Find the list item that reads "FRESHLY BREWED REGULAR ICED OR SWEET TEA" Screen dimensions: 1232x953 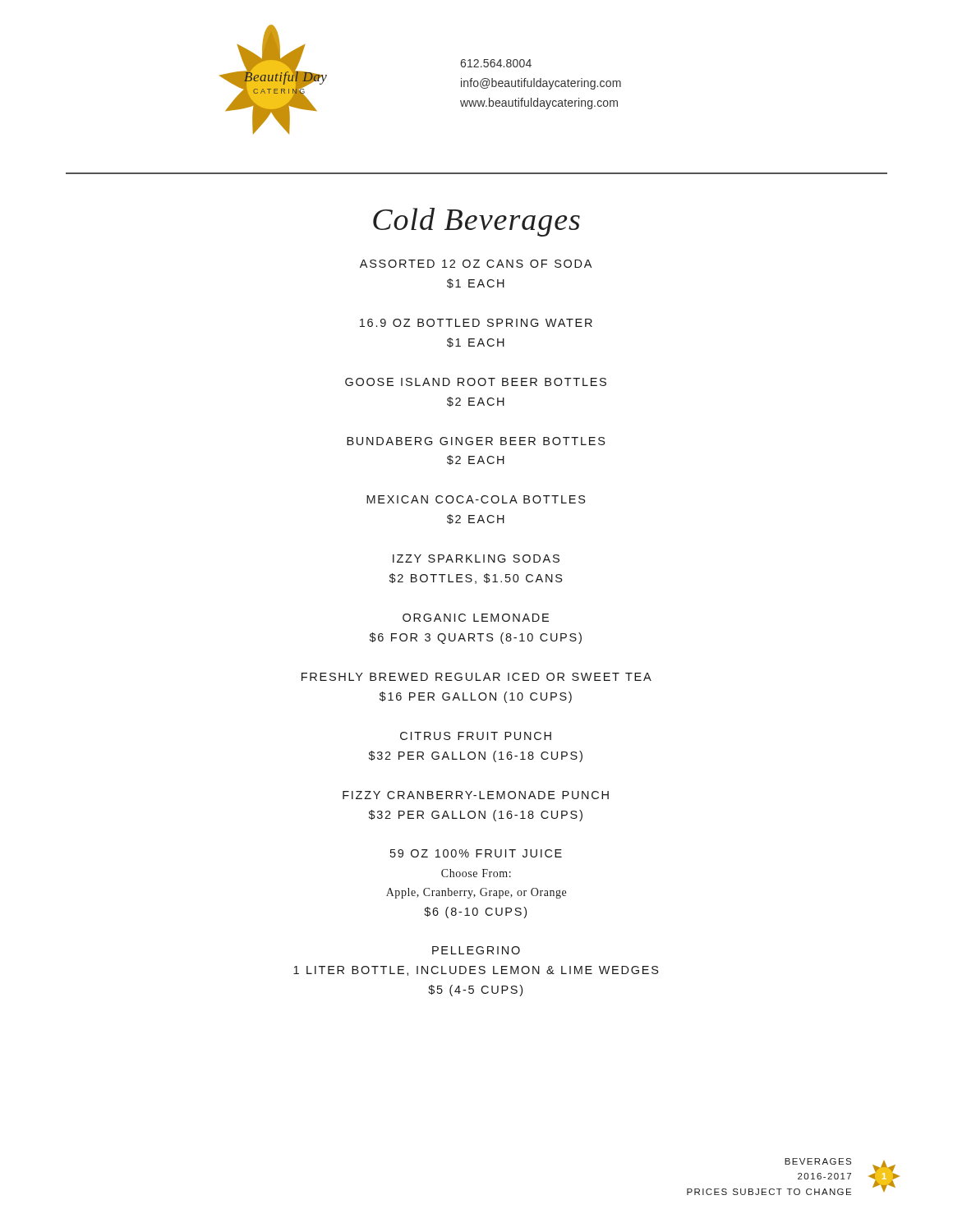(476, 687)
